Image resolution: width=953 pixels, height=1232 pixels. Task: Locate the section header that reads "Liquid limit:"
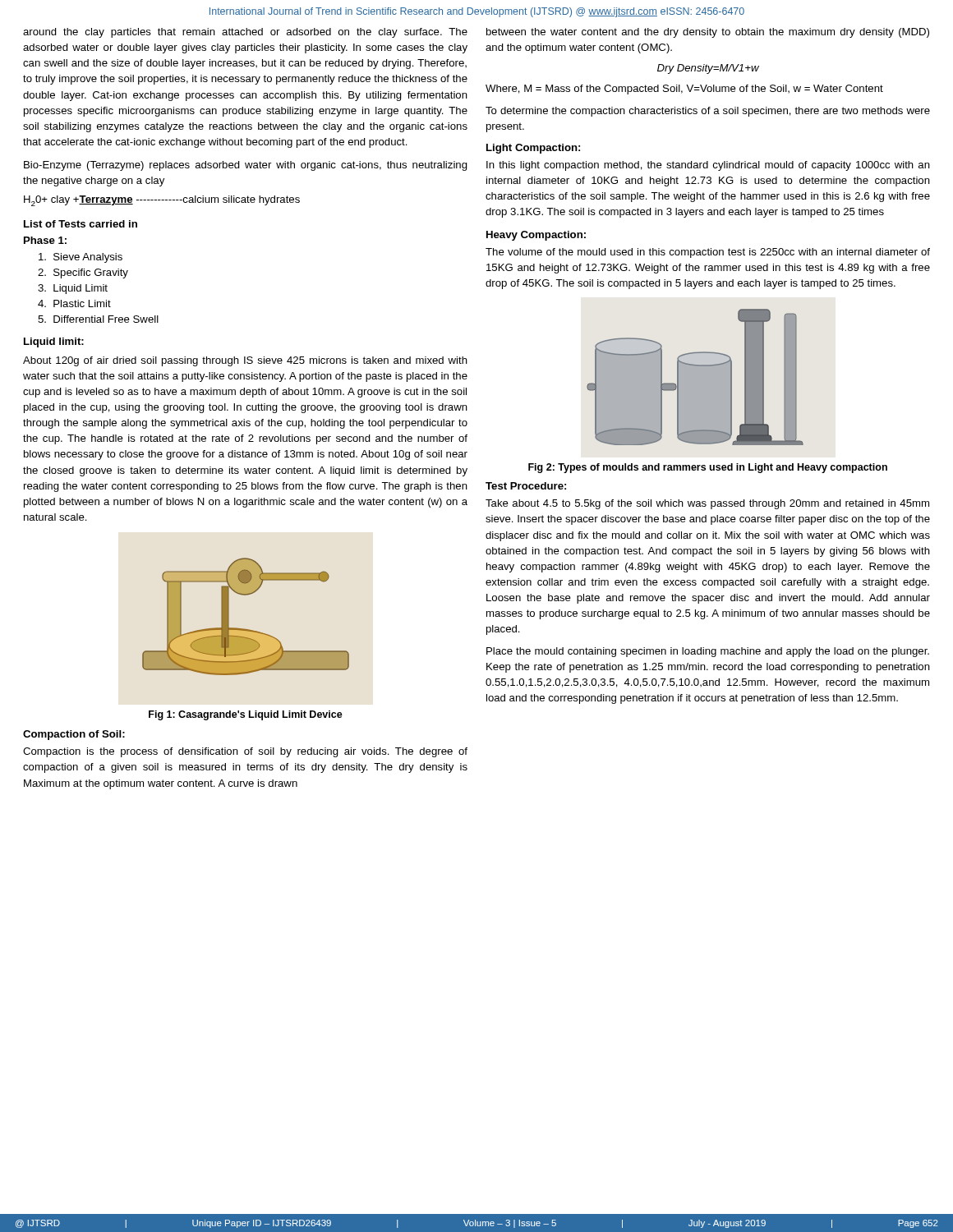[x=54, y=342]
